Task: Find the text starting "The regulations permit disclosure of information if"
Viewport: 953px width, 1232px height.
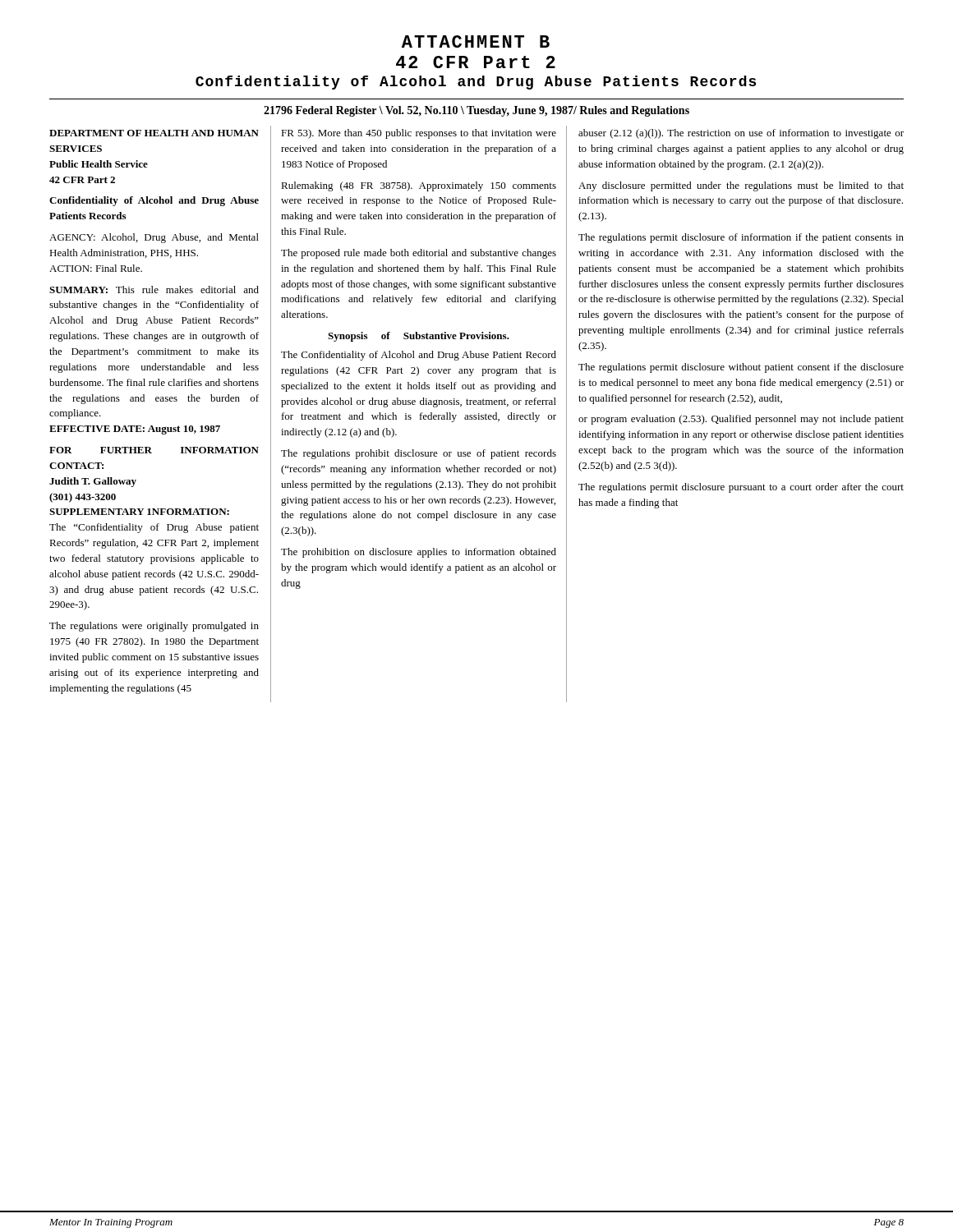Action: click(741, 291)
